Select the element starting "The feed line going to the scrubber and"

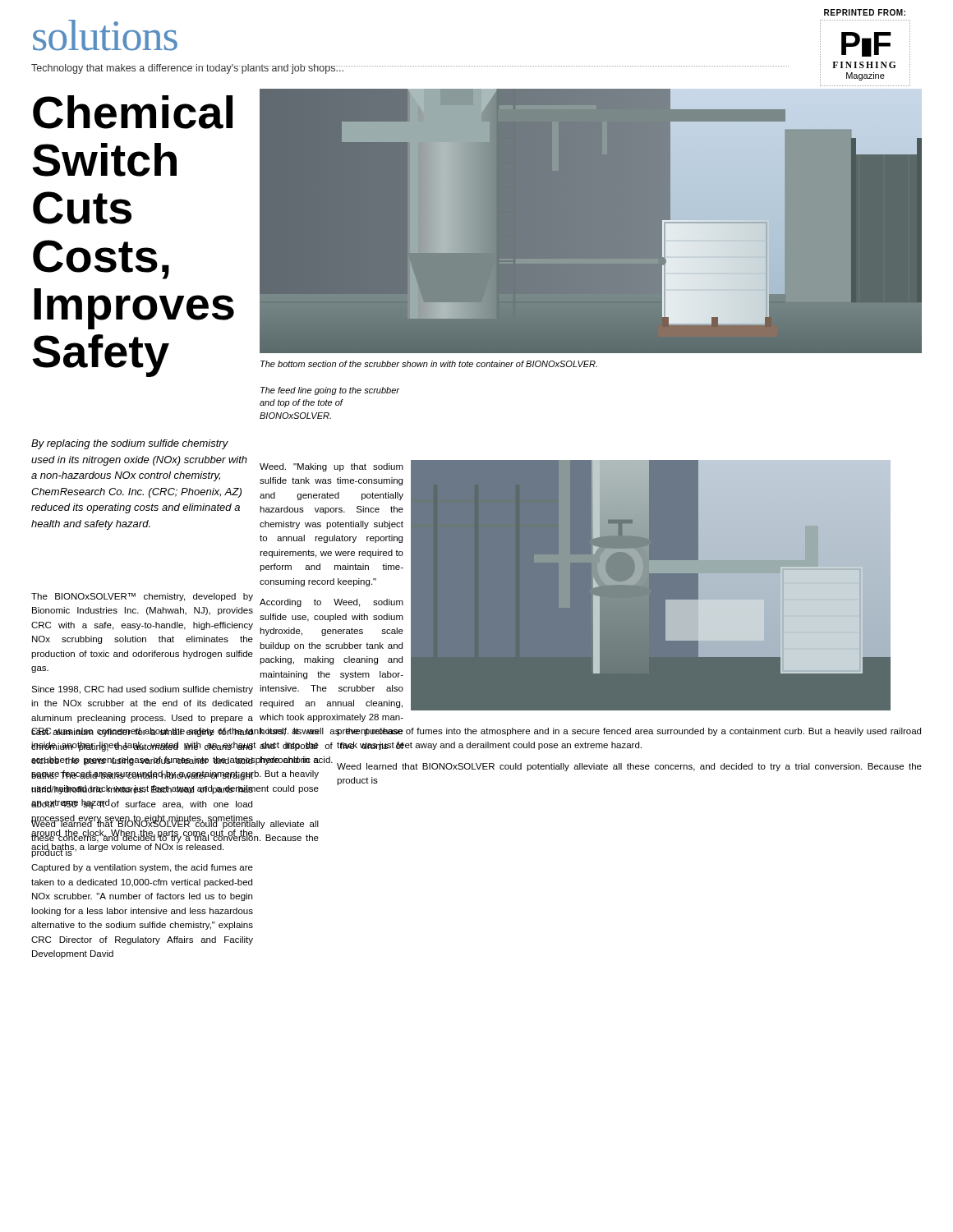click(x=332, y=403)
